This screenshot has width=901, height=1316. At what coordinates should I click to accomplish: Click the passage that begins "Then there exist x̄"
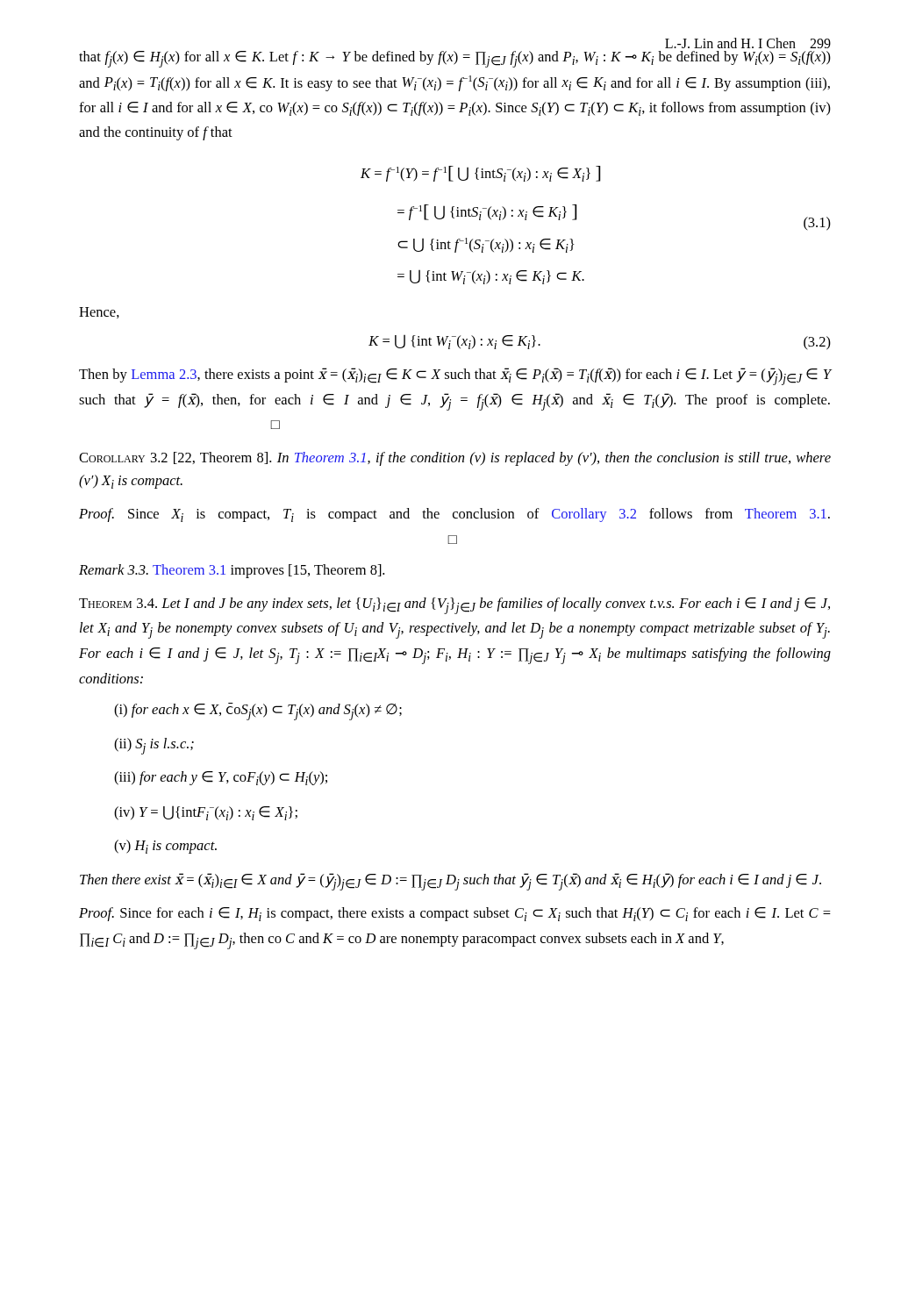point(455,881)
